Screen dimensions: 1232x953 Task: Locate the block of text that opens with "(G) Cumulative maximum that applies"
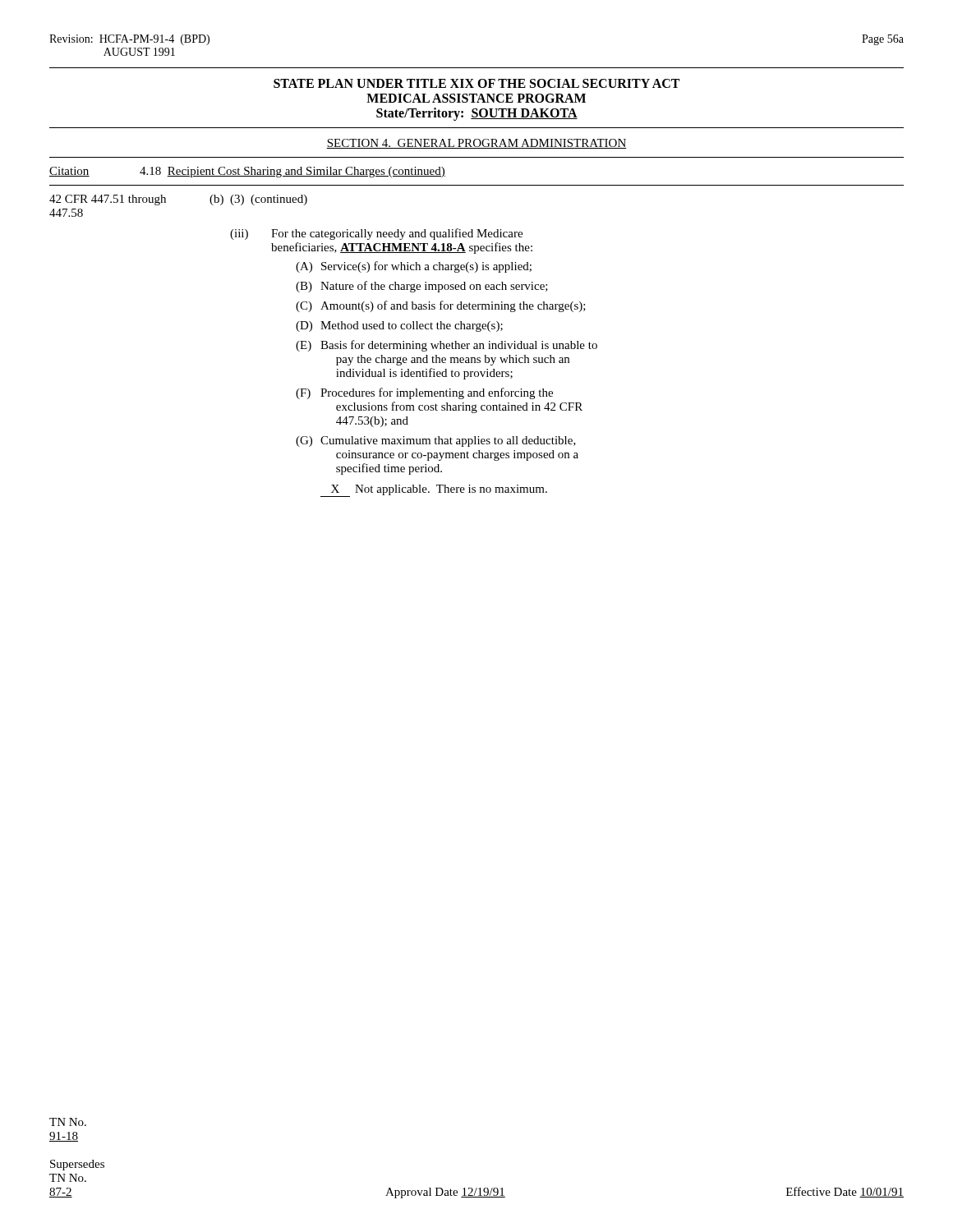coord(437,455)
